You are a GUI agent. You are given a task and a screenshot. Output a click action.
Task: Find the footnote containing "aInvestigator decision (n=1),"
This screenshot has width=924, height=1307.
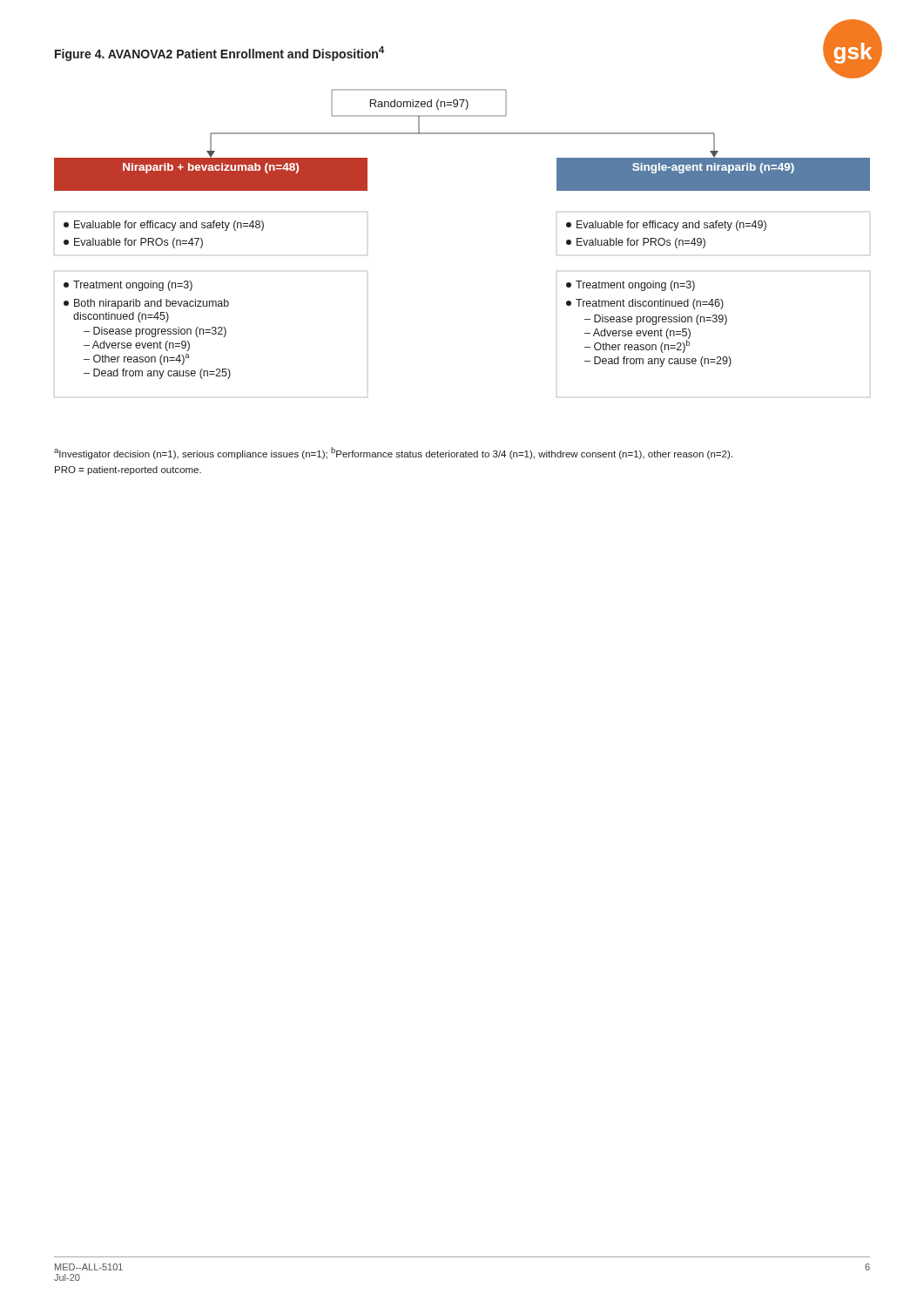tap(394, 460)
